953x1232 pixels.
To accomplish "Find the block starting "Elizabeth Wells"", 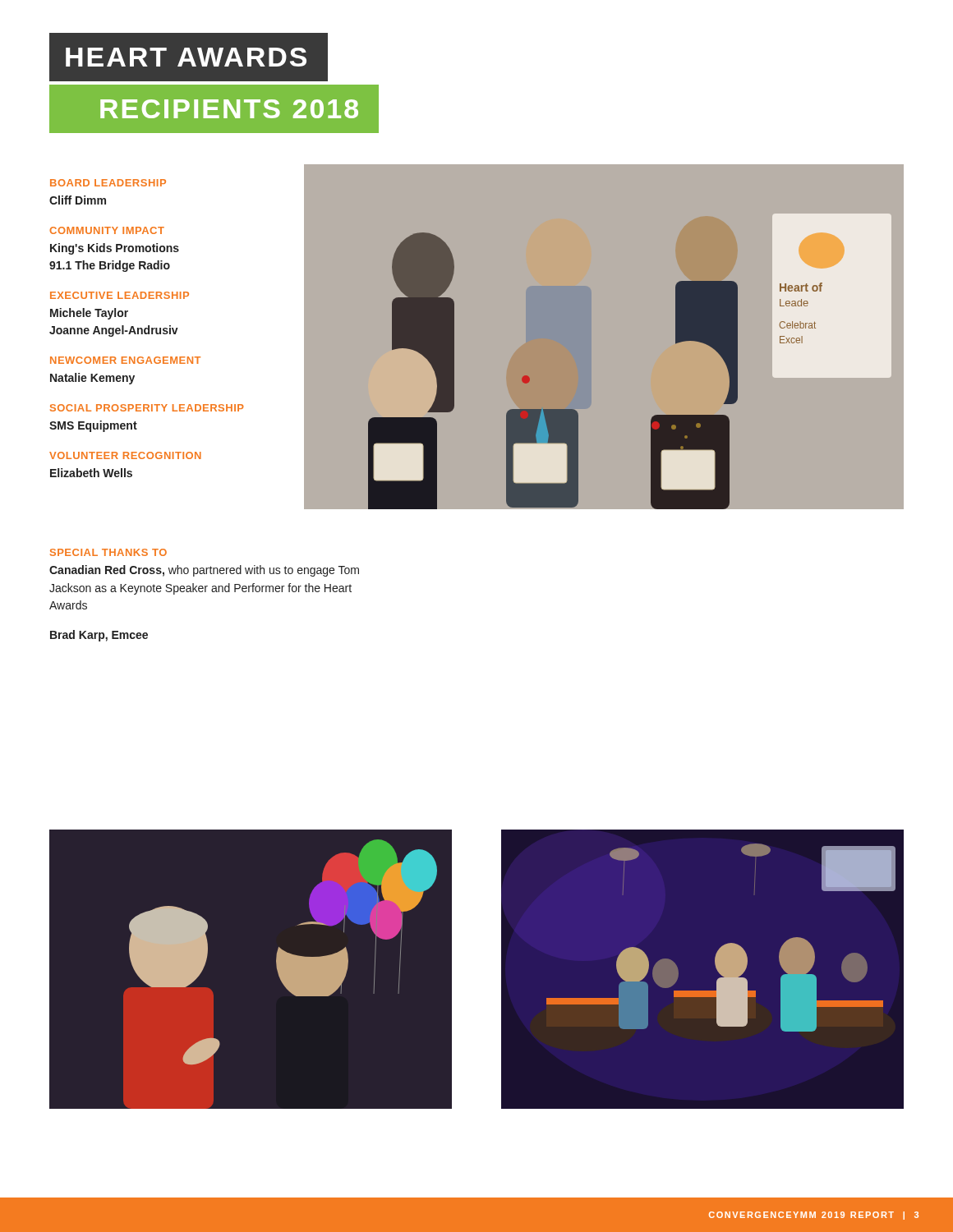I will 91,473.
